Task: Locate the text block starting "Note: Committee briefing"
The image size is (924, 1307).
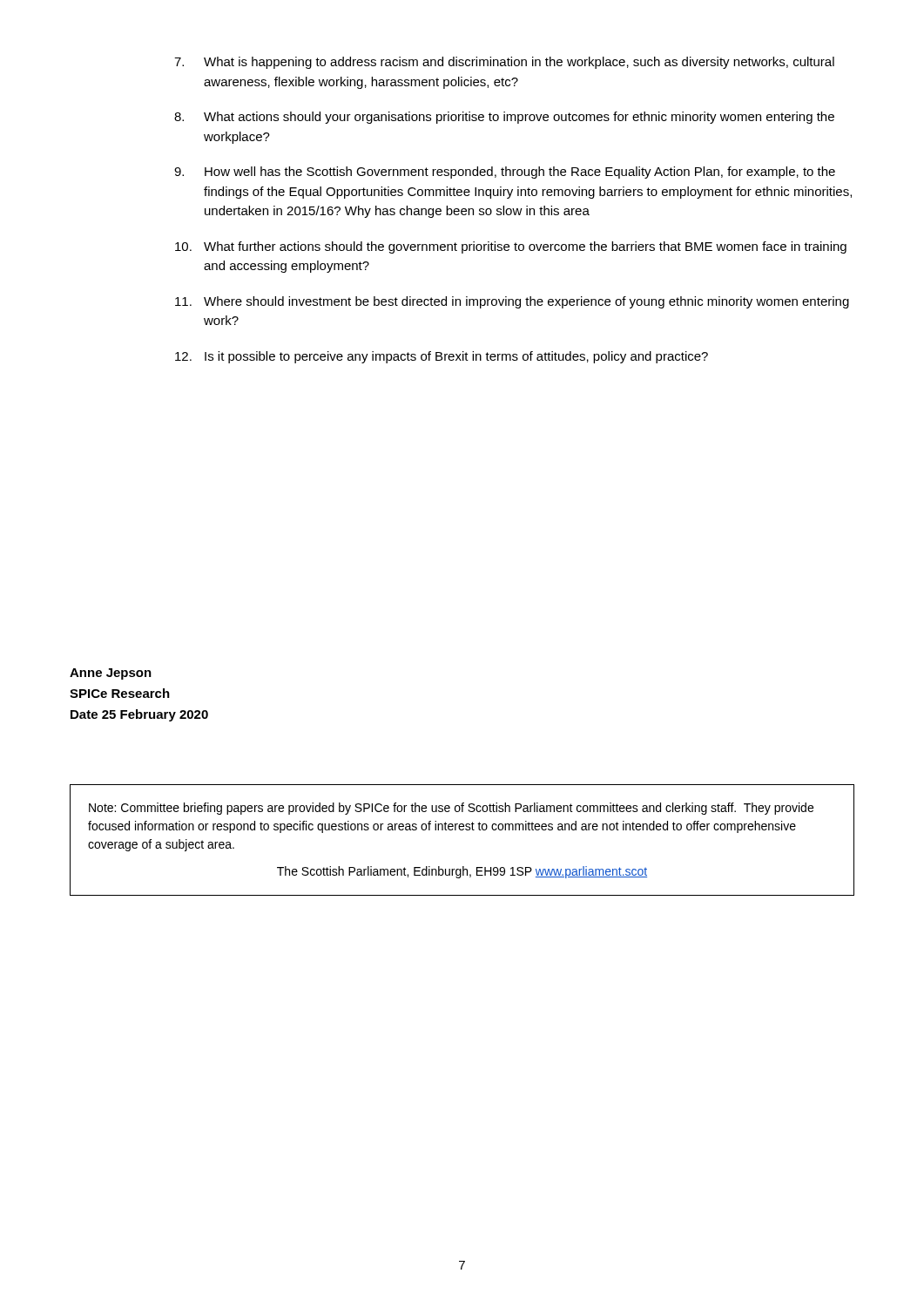Action: tap(462, 841)
